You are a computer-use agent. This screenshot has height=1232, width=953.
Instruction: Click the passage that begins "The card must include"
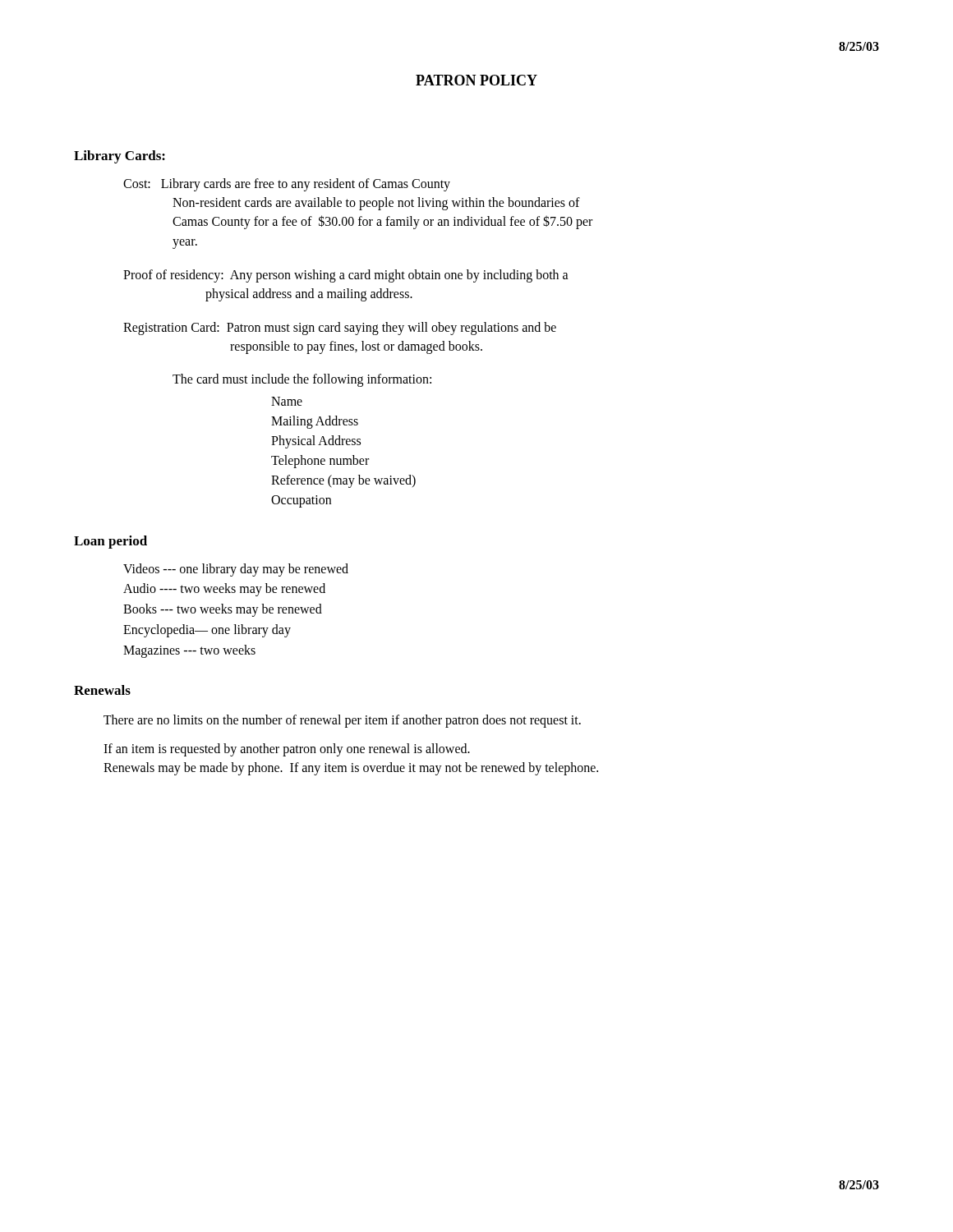click(x=302, y=379)
